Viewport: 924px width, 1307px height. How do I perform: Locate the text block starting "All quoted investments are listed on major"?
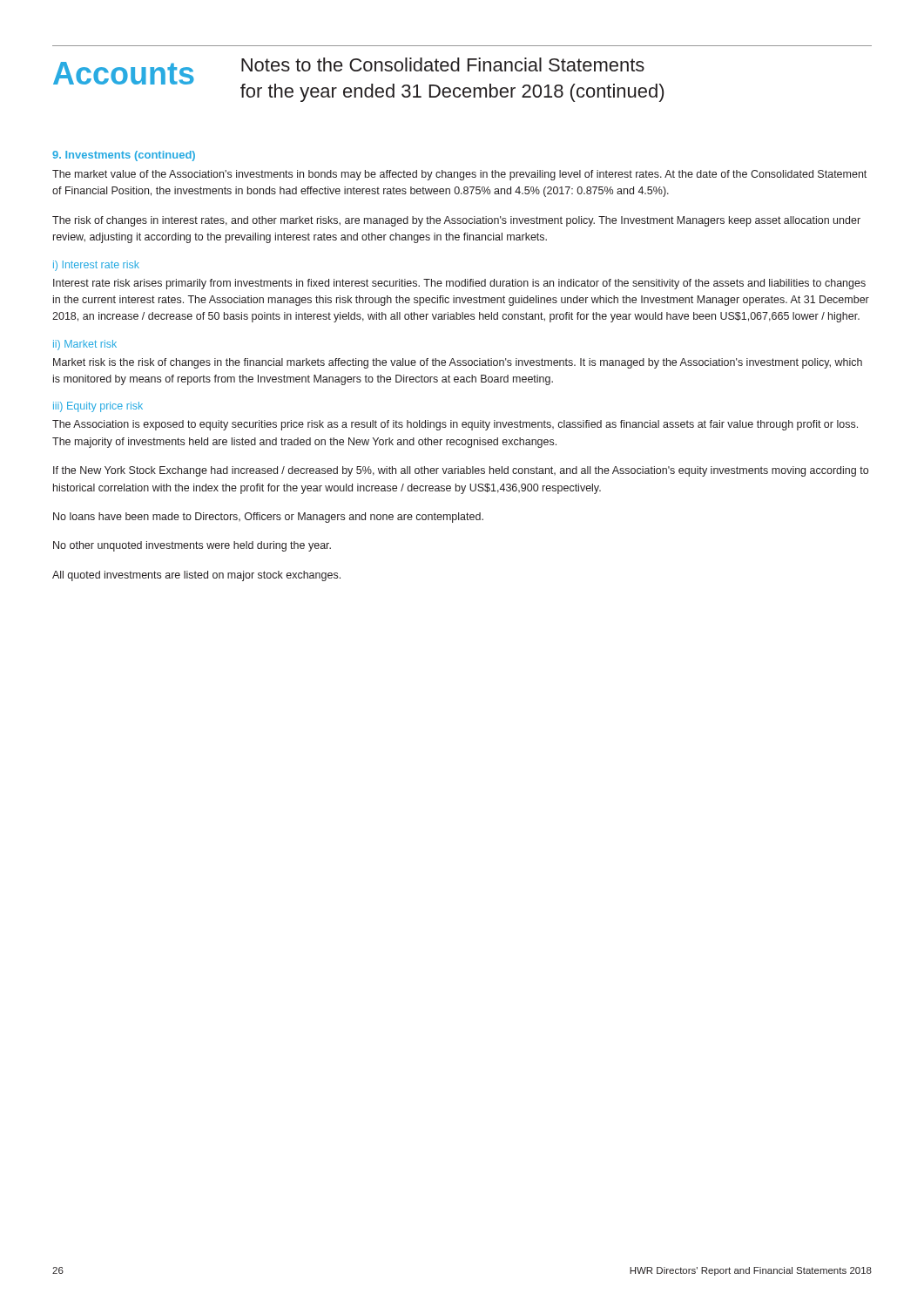(197, 575)
